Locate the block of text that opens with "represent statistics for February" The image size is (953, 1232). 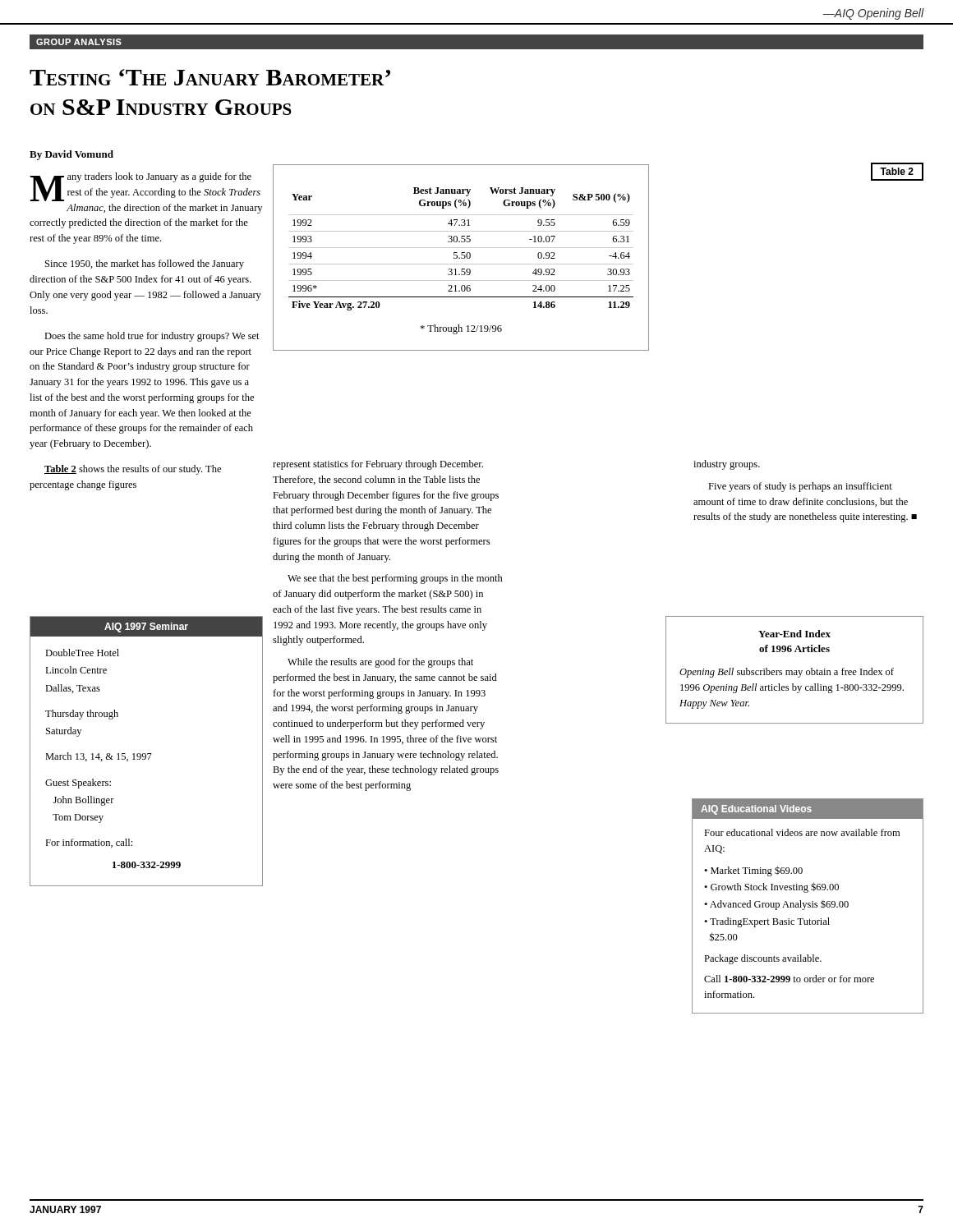click(x=388, y=625)
